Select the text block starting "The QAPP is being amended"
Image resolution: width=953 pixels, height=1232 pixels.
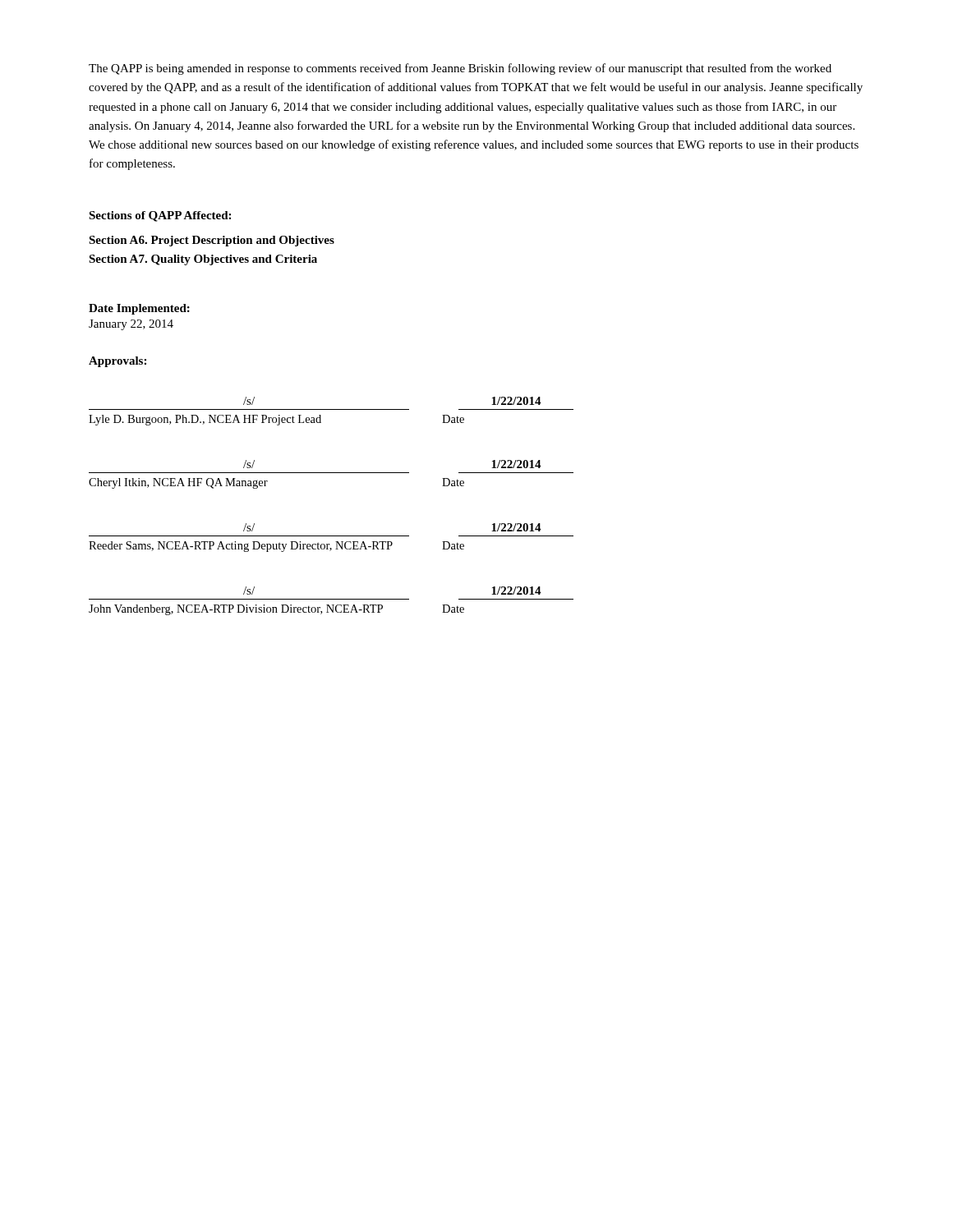476,116
